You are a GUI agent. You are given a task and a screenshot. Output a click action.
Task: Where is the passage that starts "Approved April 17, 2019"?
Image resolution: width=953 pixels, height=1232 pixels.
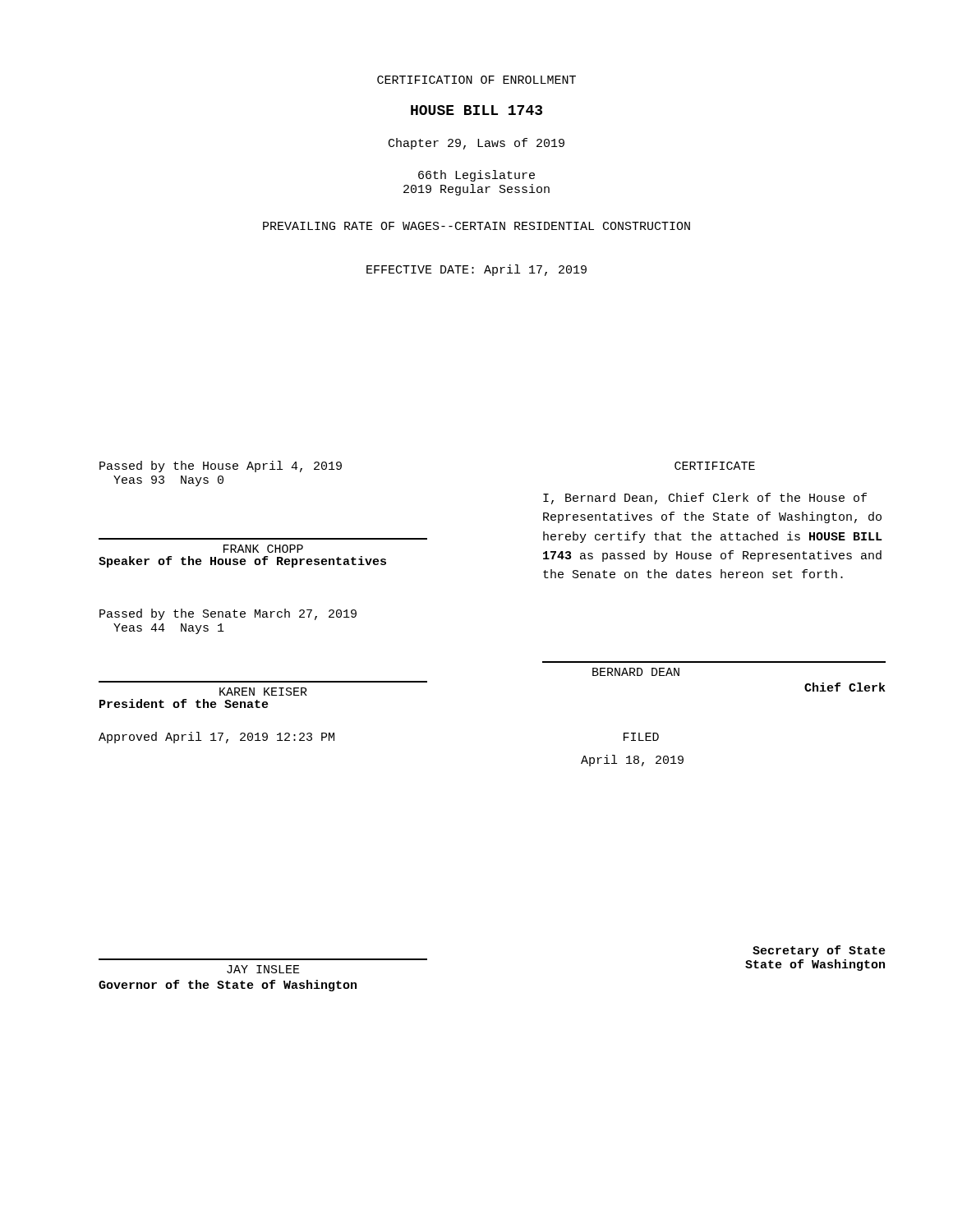point(217,738)
